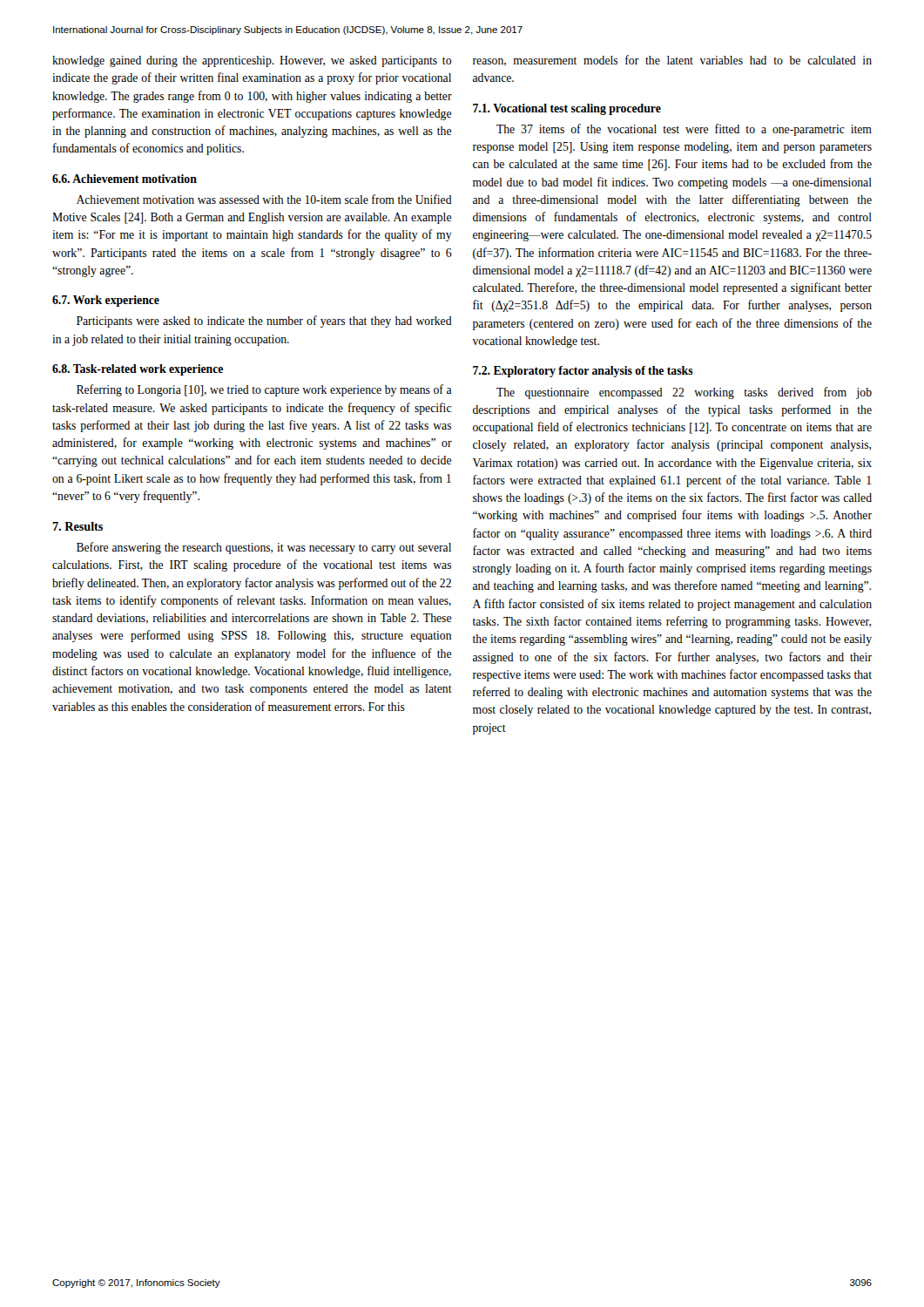This screenshot has width=924, height=1307.
Task: Navigate to the text block starting "Achievement motivation was"
Action: point(252,236)
